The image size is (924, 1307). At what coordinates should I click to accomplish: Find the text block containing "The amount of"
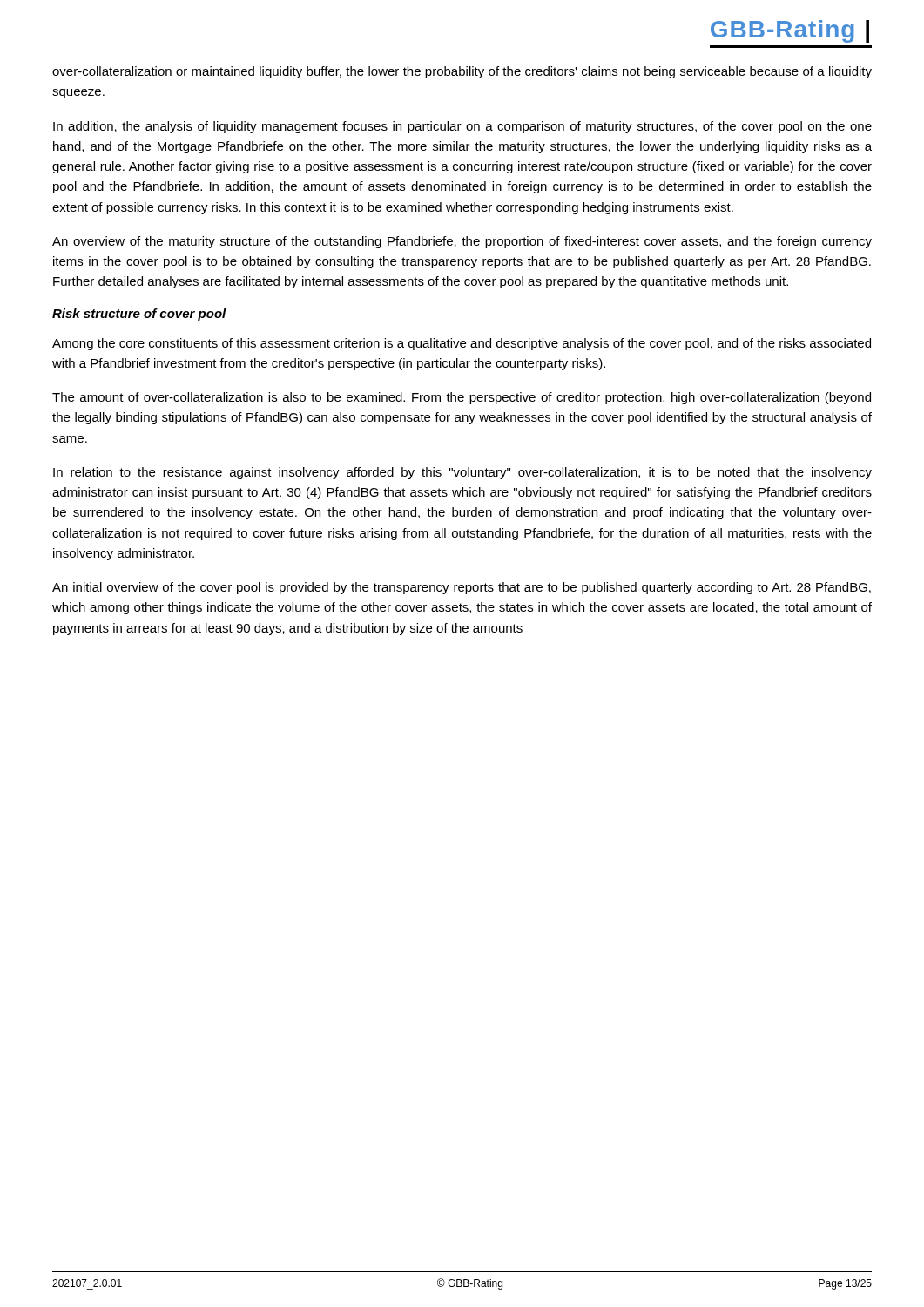[462, 417]
